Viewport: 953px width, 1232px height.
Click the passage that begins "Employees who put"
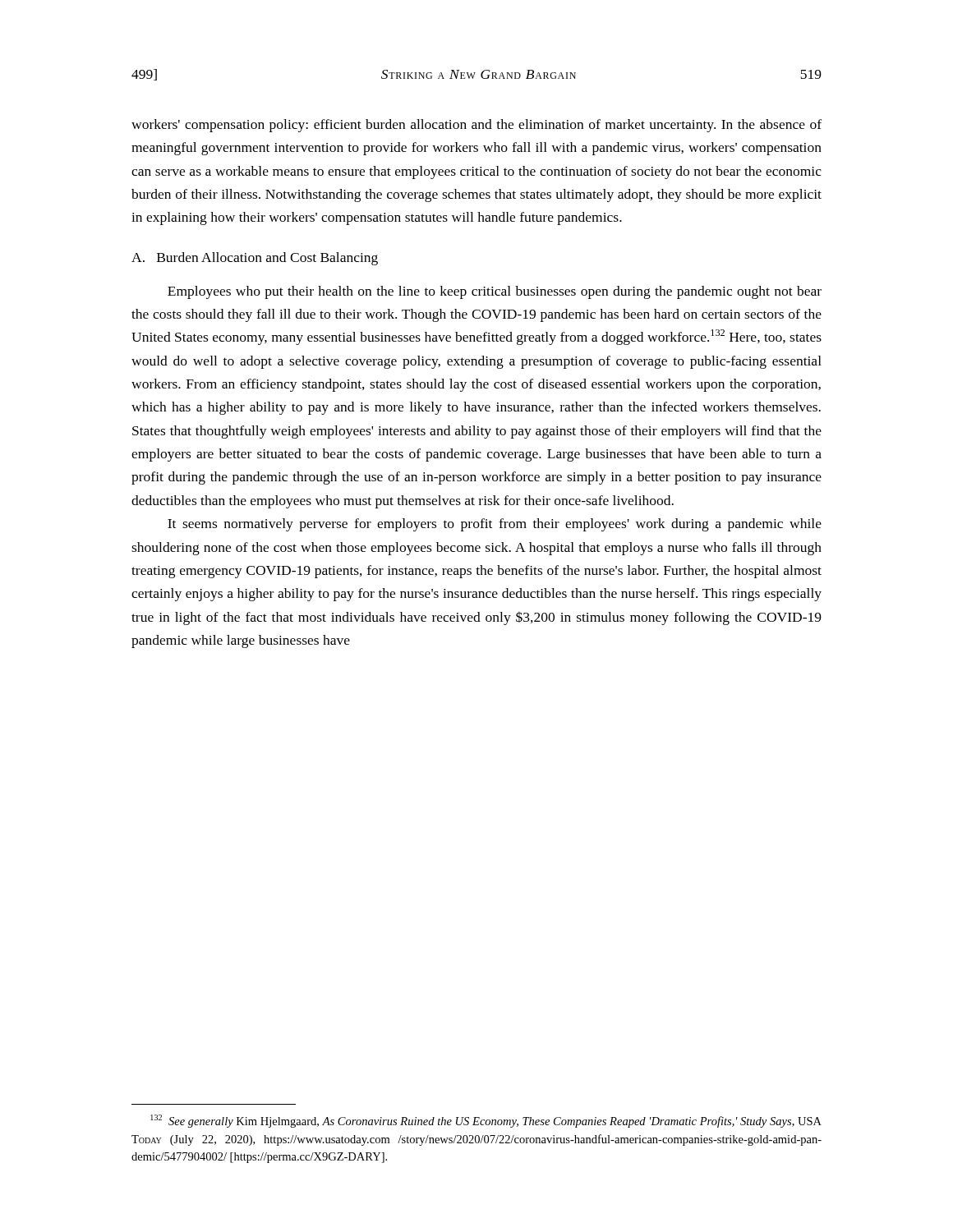tap(476, 395)
